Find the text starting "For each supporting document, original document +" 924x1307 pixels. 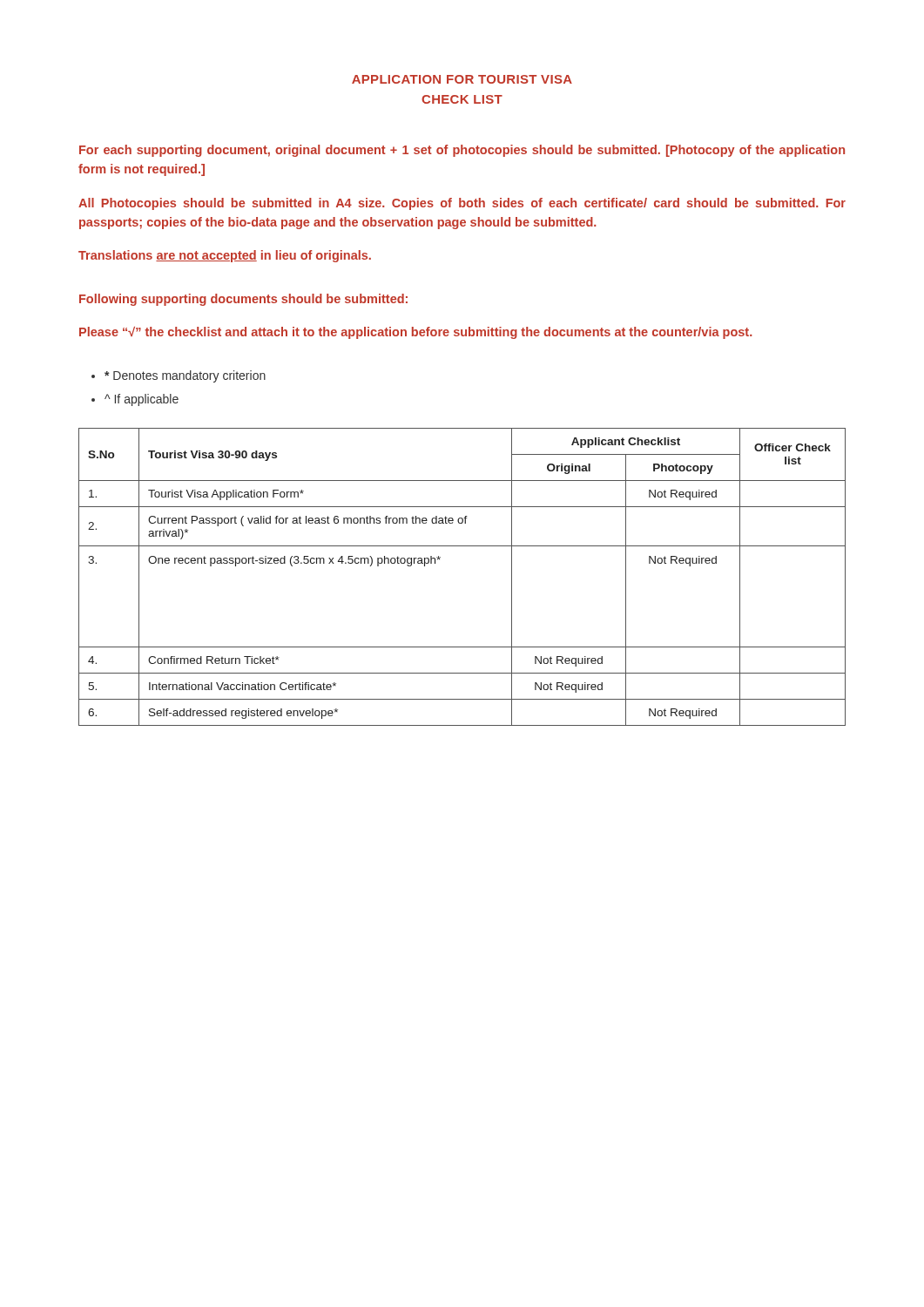(x=462, y=160)
